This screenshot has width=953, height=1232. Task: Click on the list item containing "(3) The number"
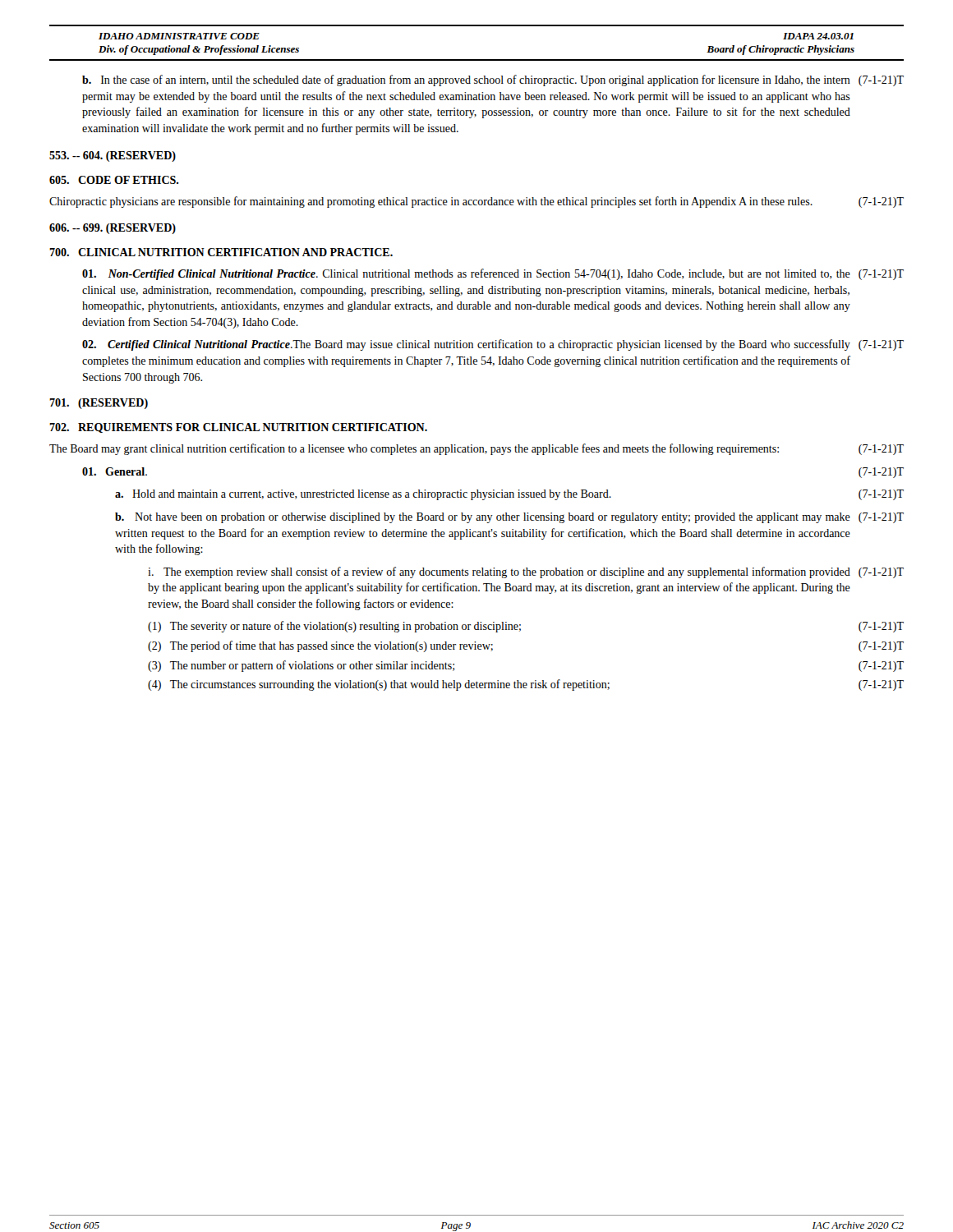pos(310,666)
